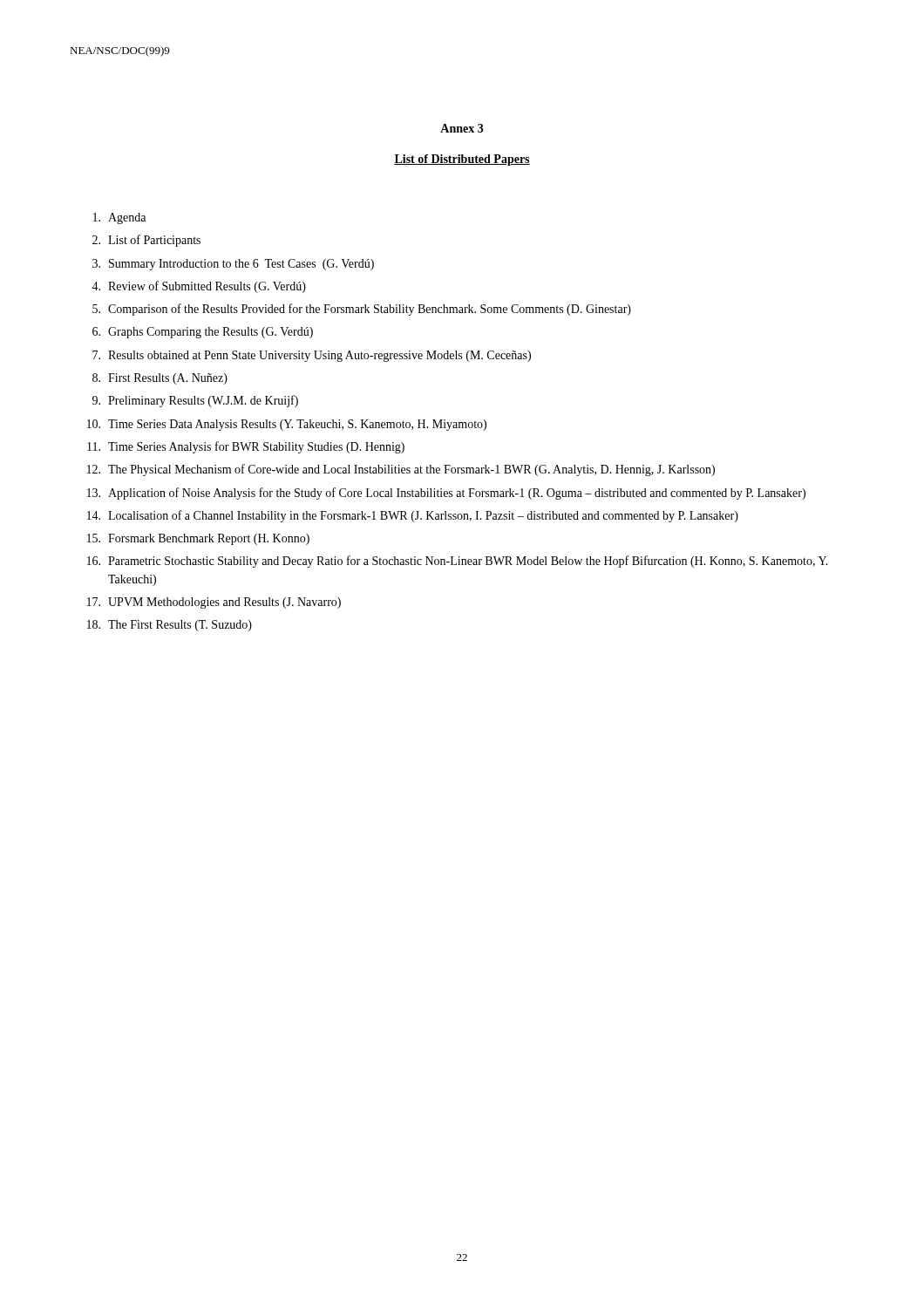
Task: Find the block on this page that starts "15. Forsmark Benchmark Report"
Action: [x=198, y=539]
